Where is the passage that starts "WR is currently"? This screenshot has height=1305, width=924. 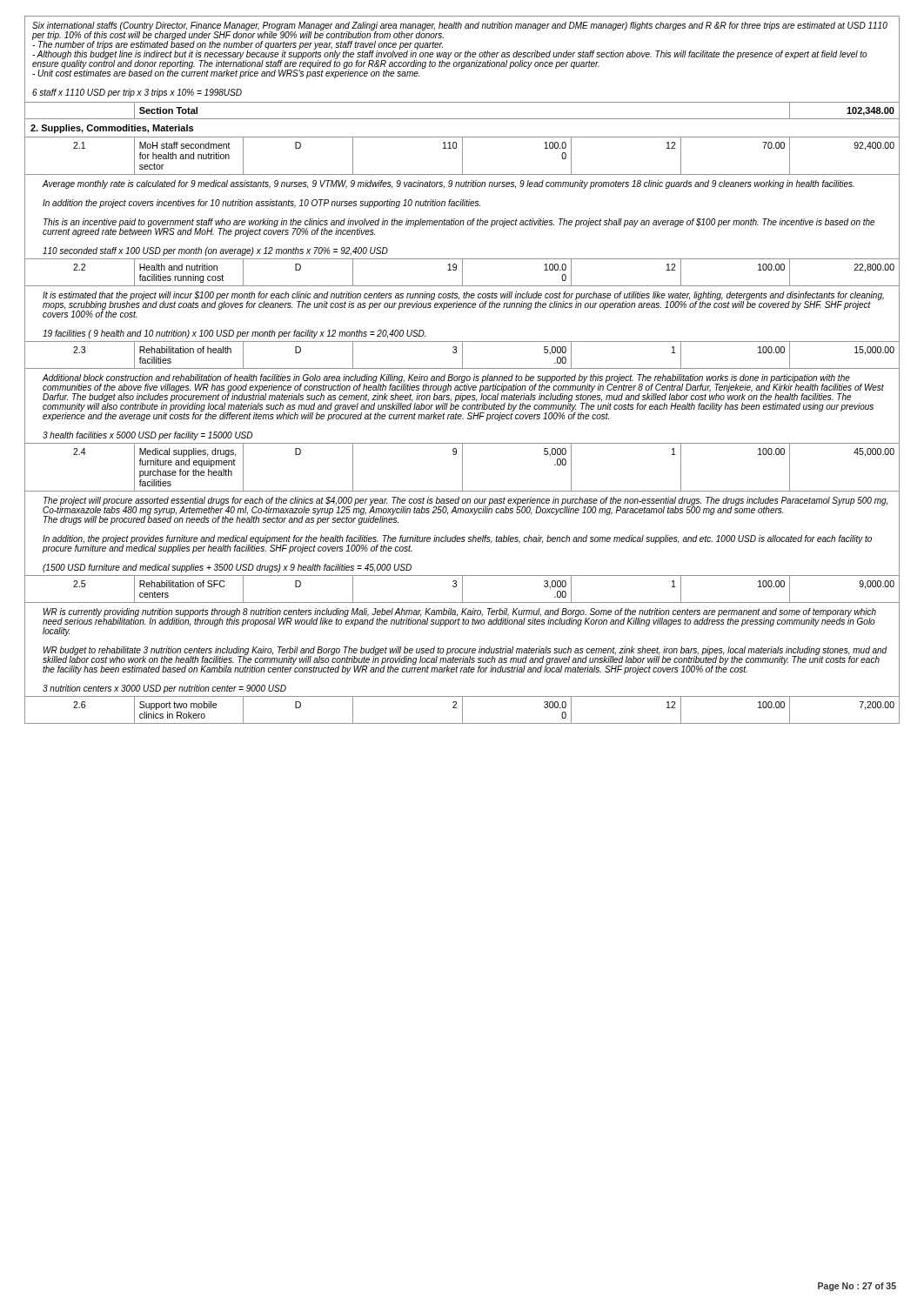coord(465,650)
